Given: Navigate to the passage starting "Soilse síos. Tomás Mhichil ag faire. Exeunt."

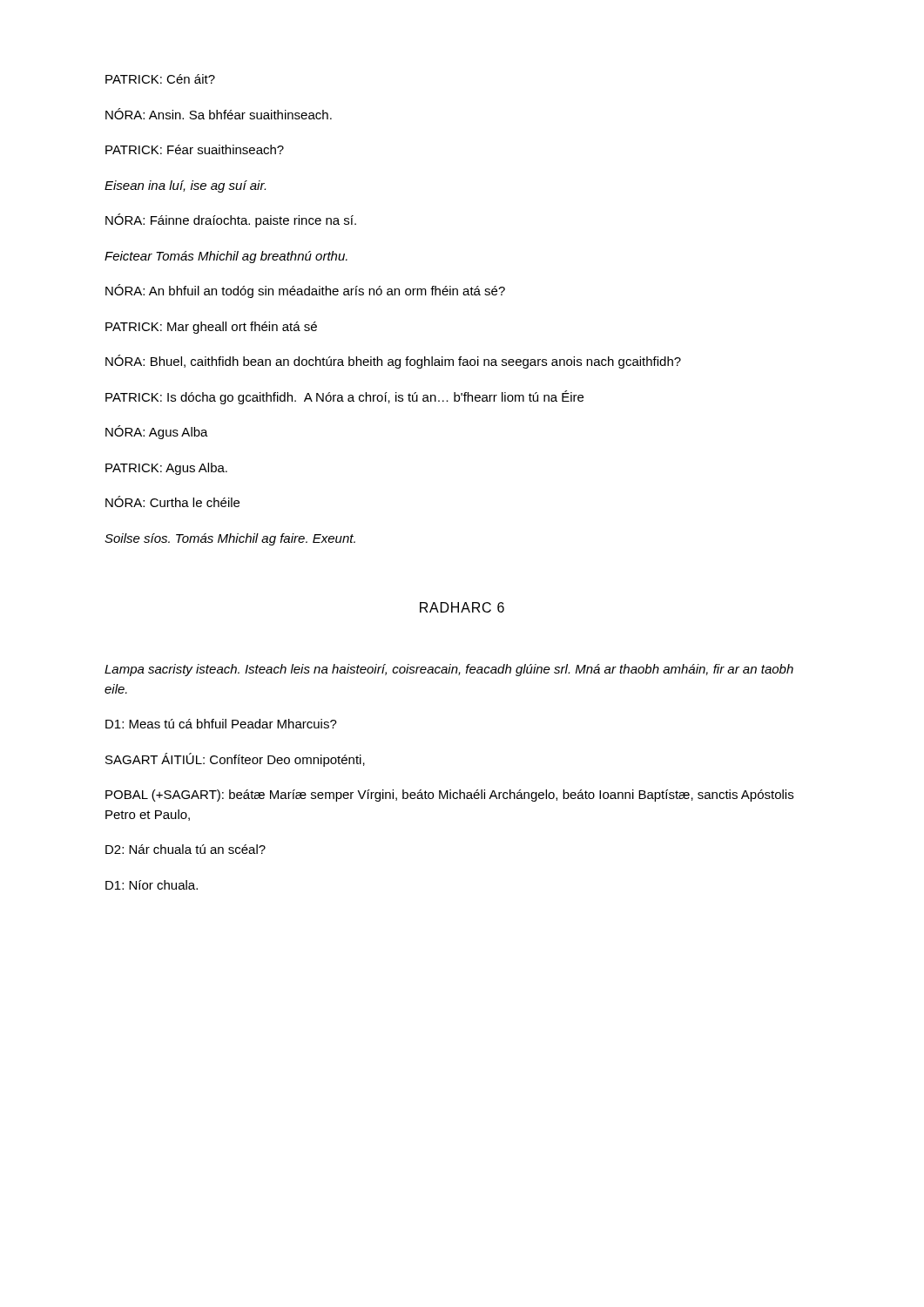Looking at the screenshot, I should pos(231,538).
